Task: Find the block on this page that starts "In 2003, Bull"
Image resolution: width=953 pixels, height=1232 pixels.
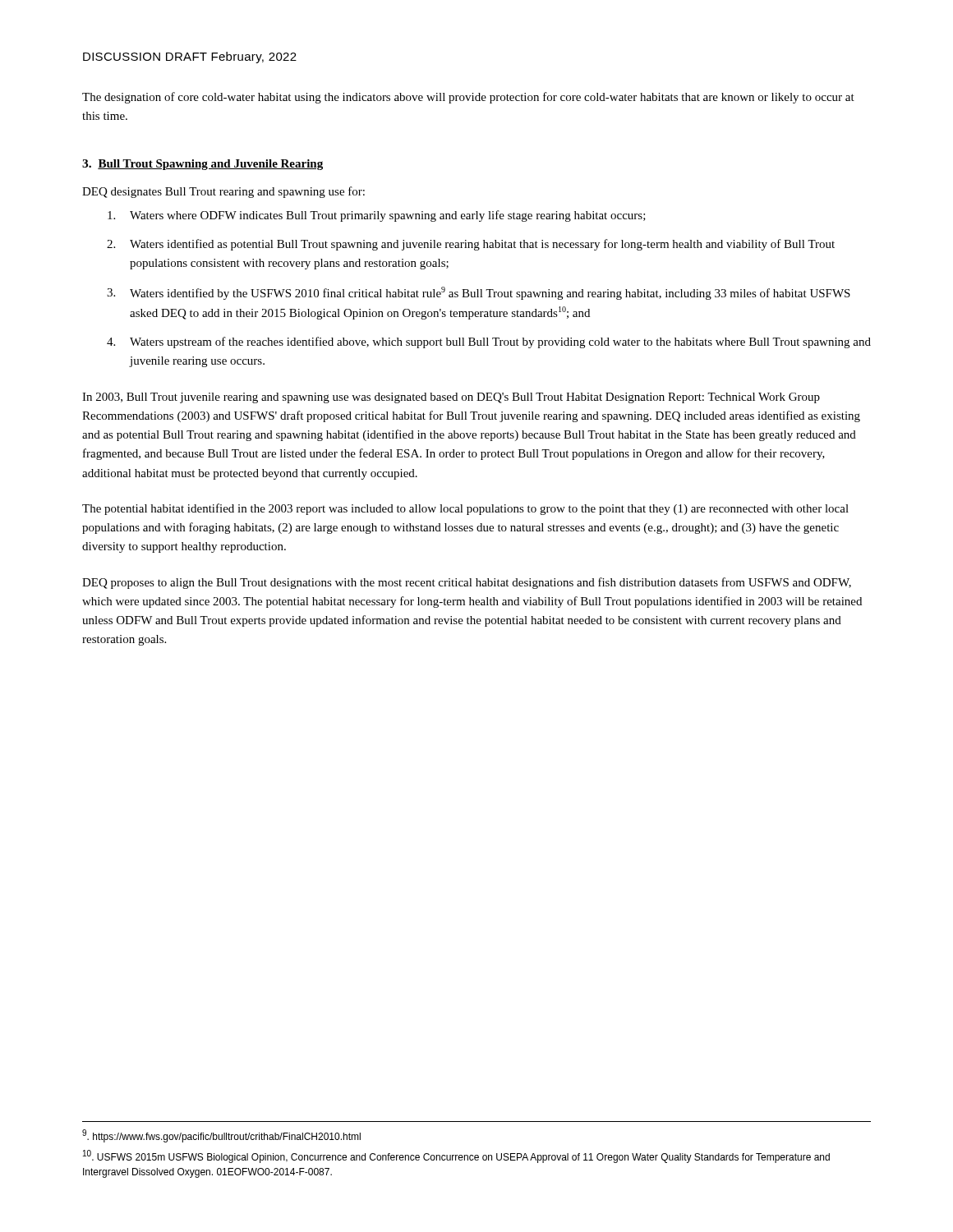Action: (x=471, y=434)
